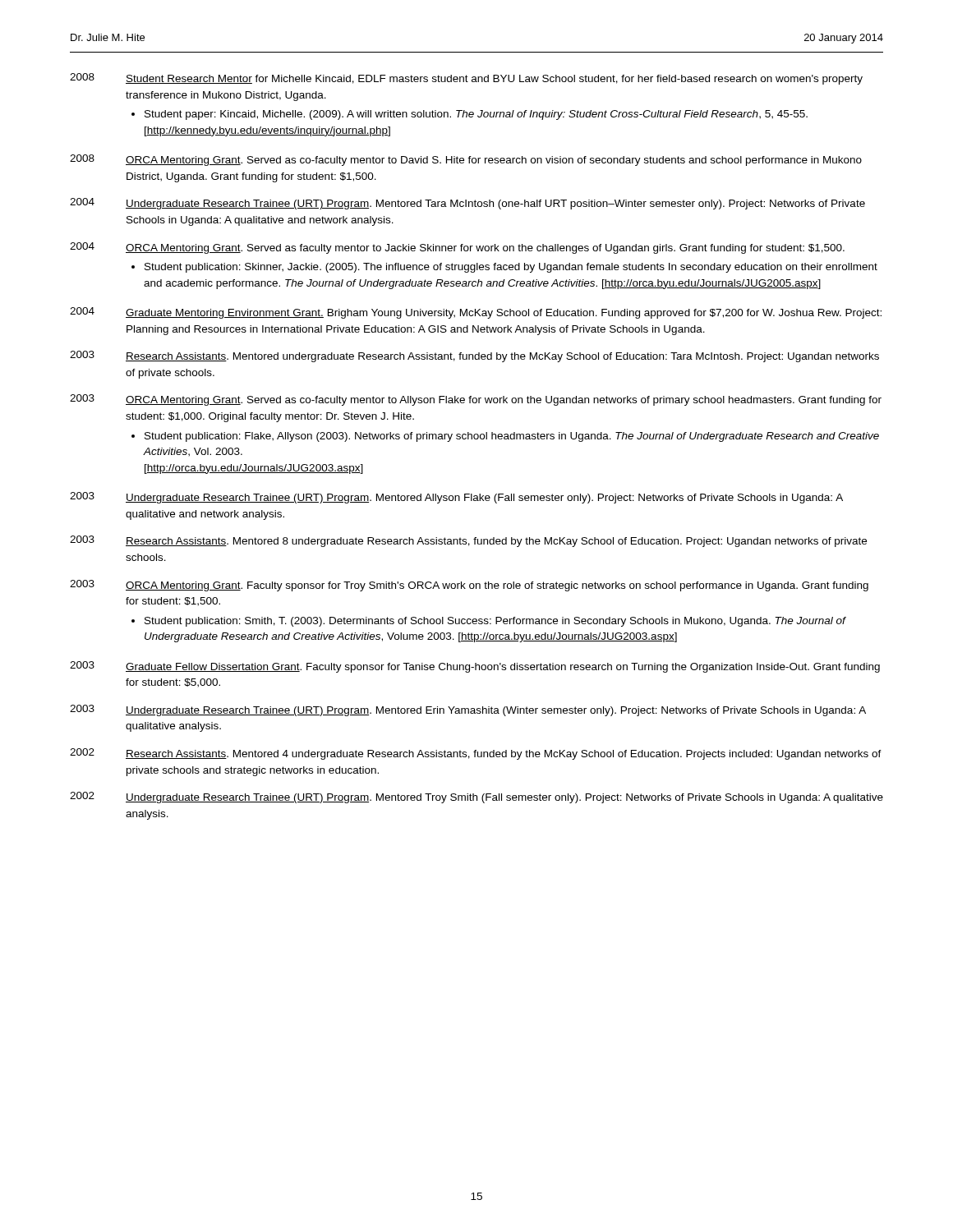Where is the passage that starts "2002 Research Assistants. Mentored"?

tap(476, 762)
